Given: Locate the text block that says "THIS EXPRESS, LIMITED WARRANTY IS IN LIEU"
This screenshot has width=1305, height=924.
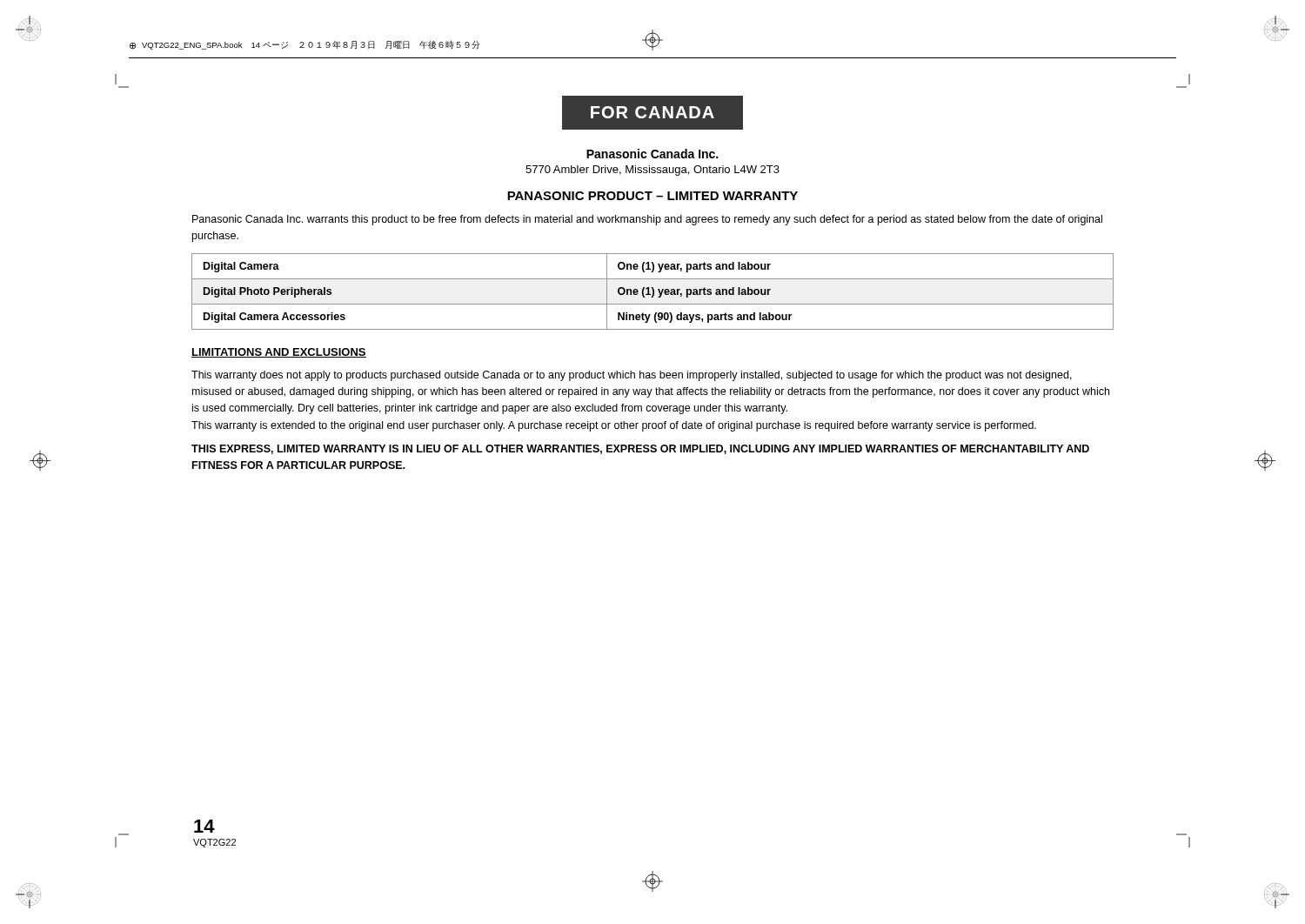Looking at the screenshot, I should click(640, 457).
